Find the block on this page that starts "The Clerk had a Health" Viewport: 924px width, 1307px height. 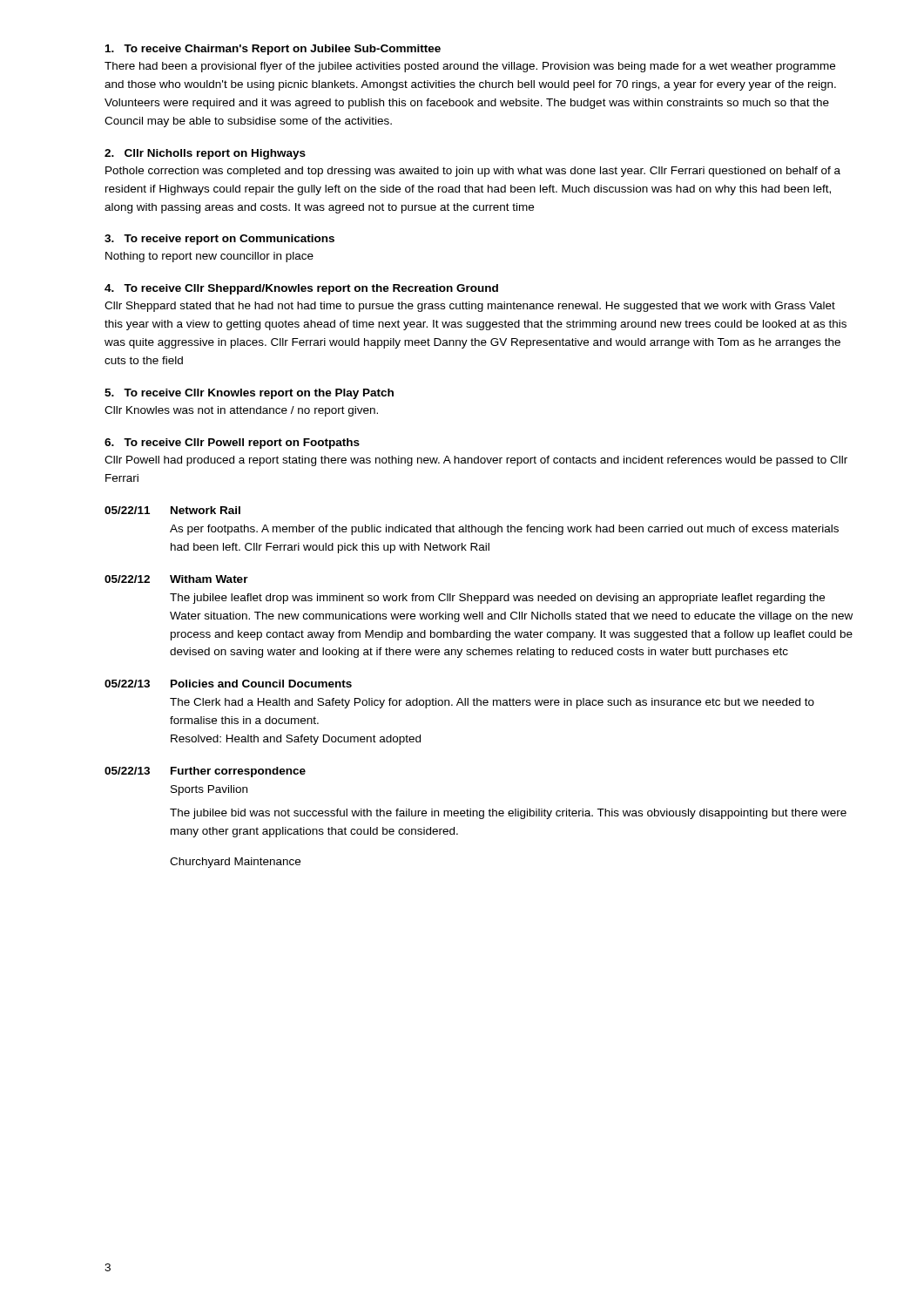click(492, 703)
